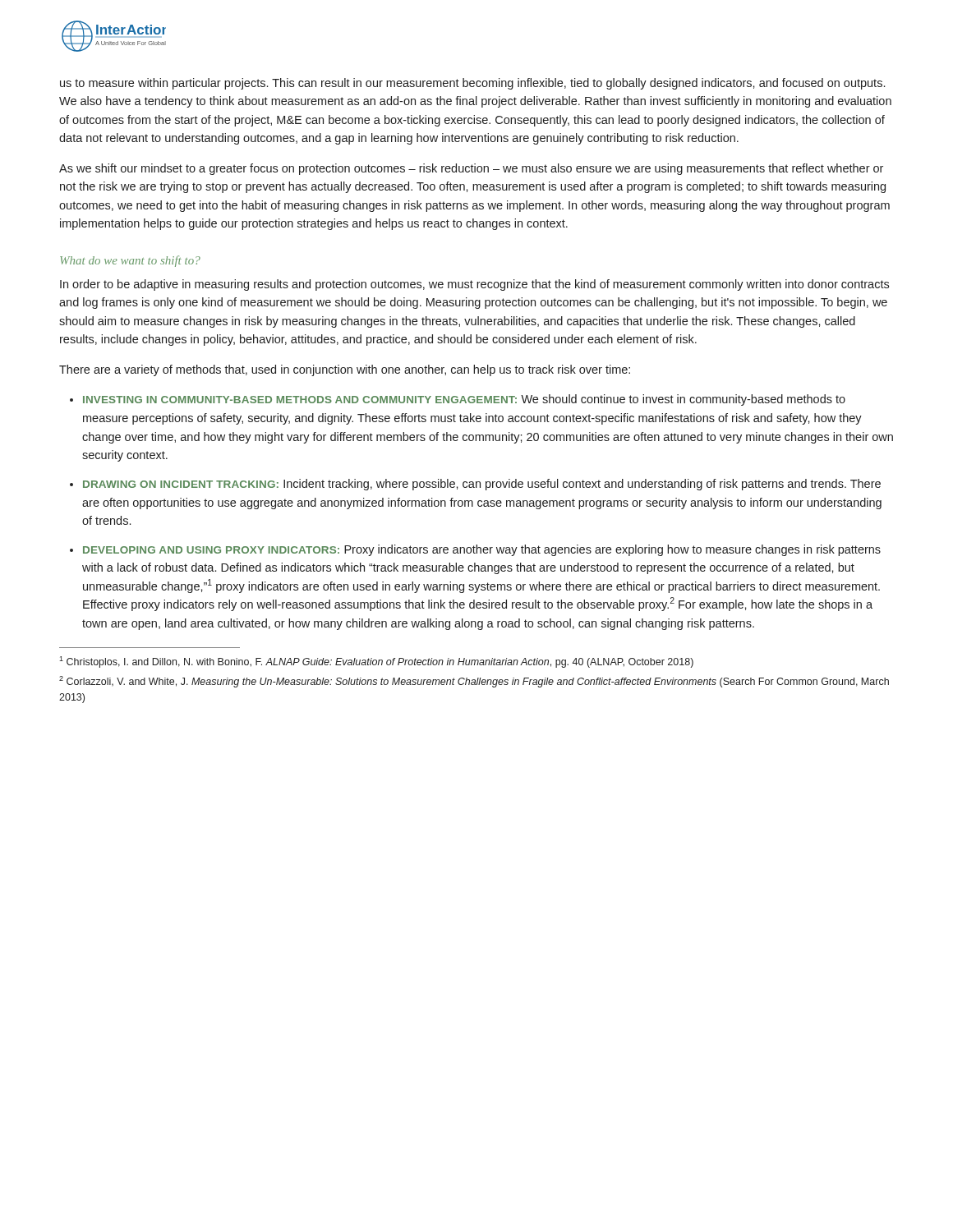The height and width of the screenshot is (1232, 953).
Task: Locate the element starting "Investing in Community-Based Methods and Community"
Action: [488, 427]
